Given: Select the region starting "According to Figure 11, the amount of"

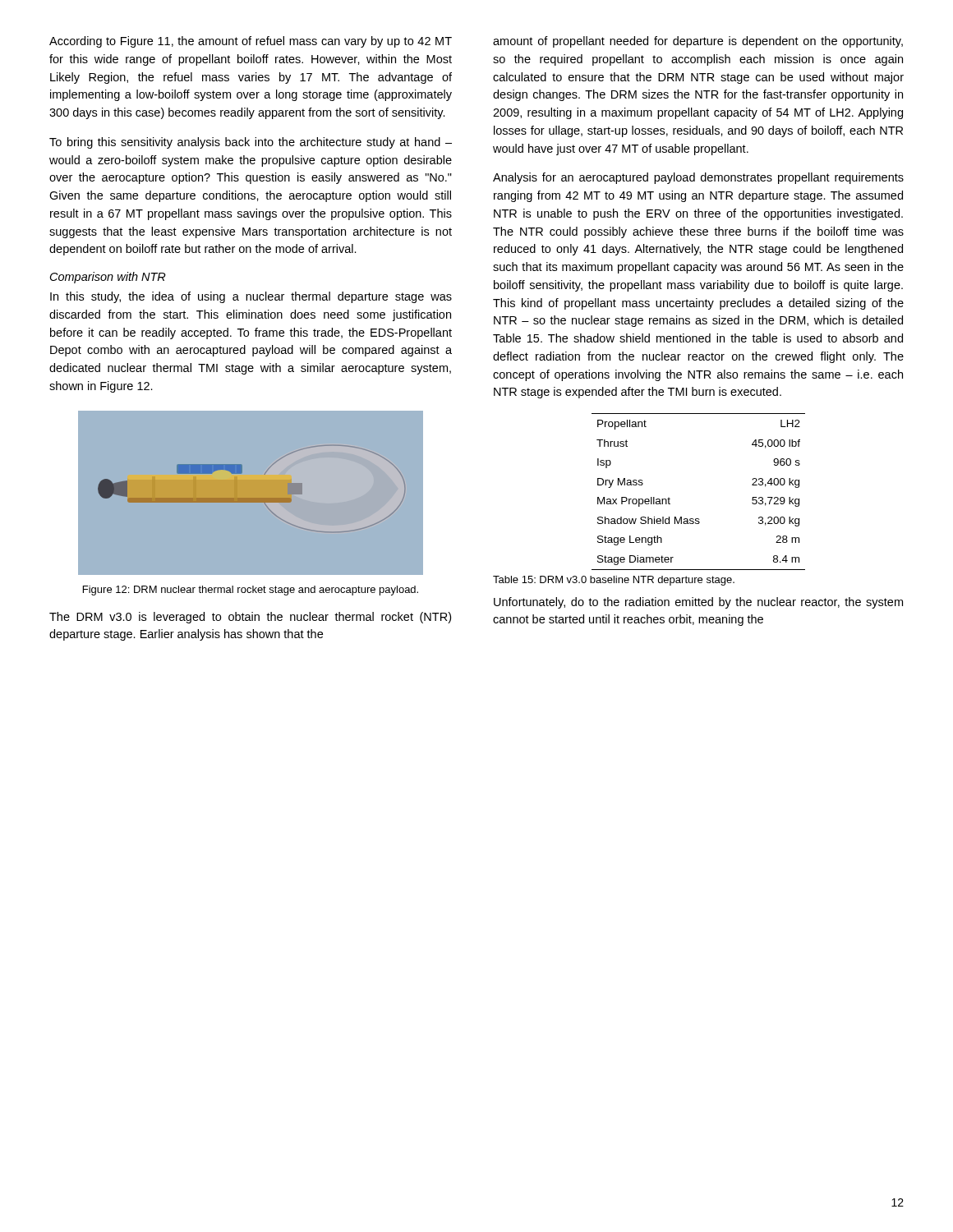Looking at the screenshot, I should point(251,77).
